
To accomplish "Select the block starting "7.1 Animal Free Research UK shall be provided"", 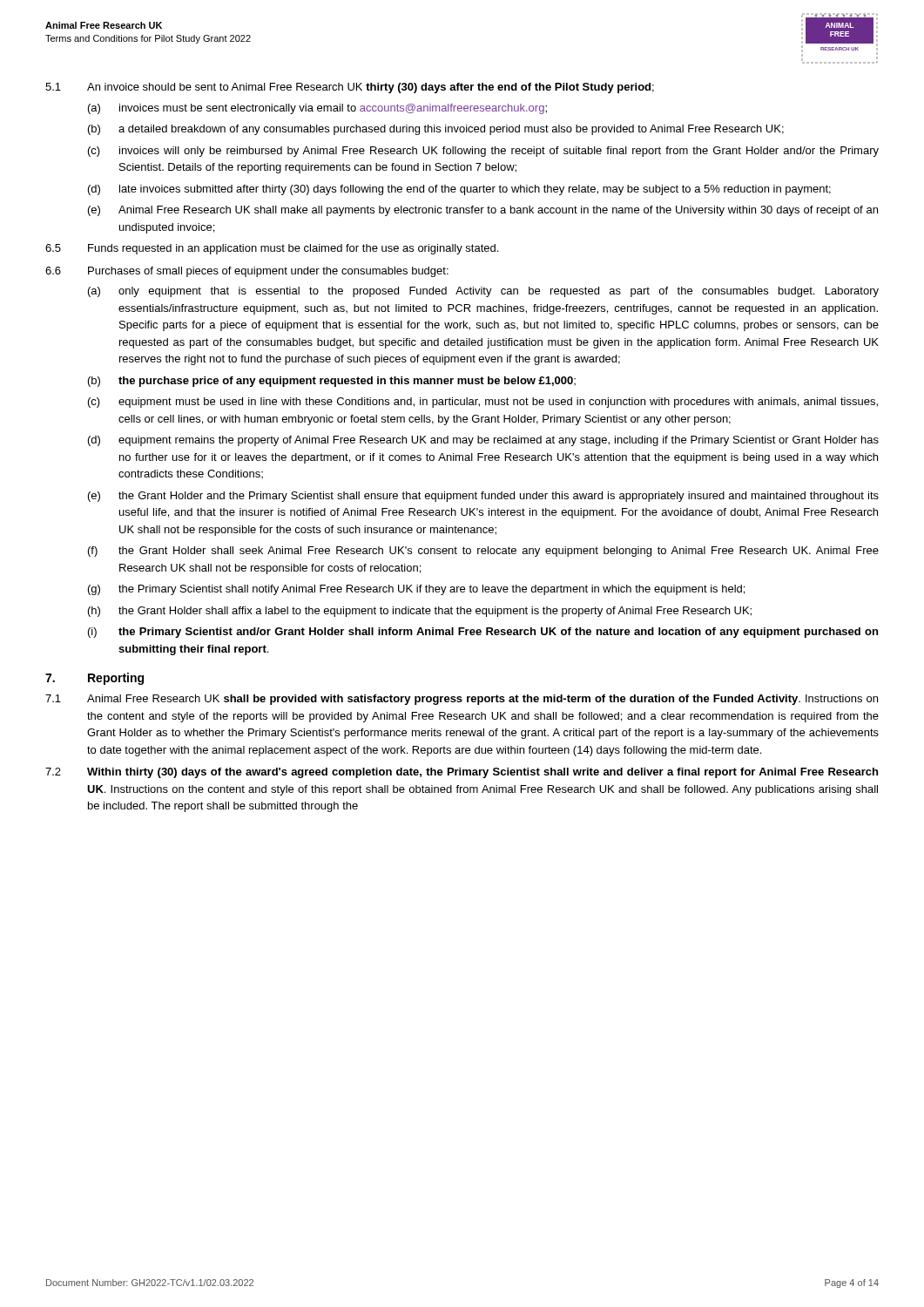I will pos(462,724).
